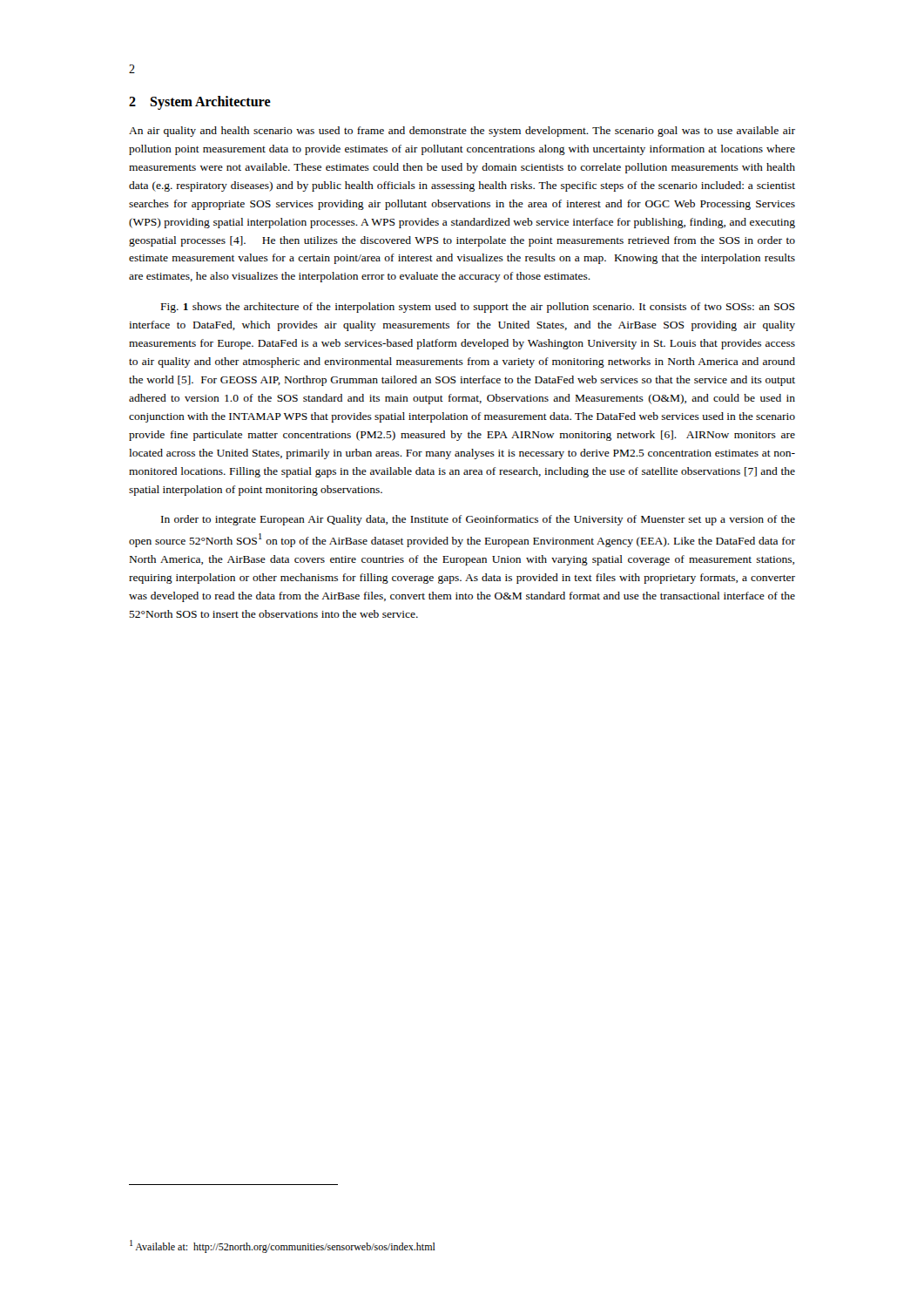Locate the text "1 Available at: http://52north.org/communities/sensorweb/sos/index.html"
Image resolution: width=924 pixels, height=1307 pixels.
click(x=283, y=1246)
